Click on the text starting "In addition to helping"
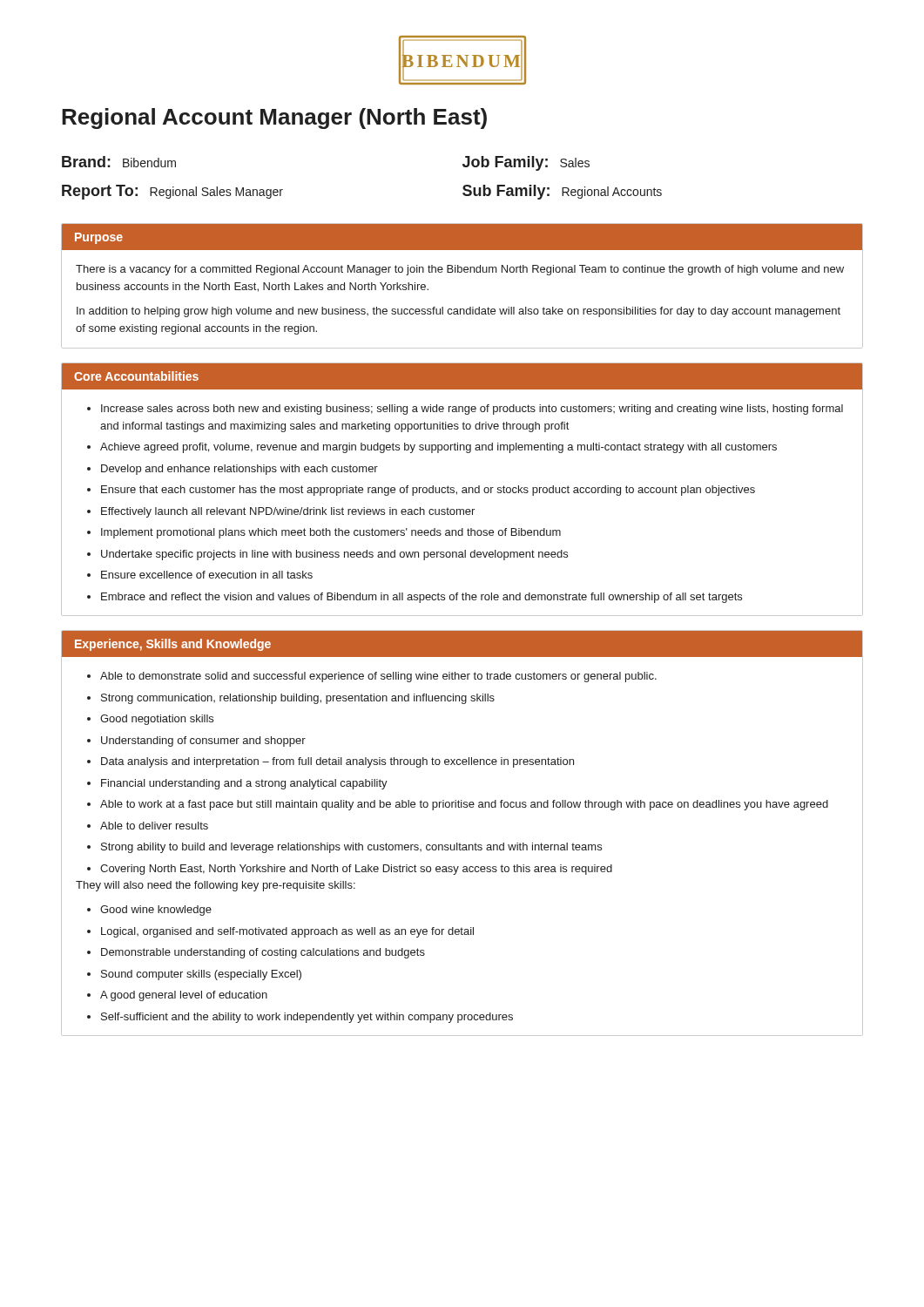The width and height of the screenshot is (924, 1307). [x=458, y=319]
